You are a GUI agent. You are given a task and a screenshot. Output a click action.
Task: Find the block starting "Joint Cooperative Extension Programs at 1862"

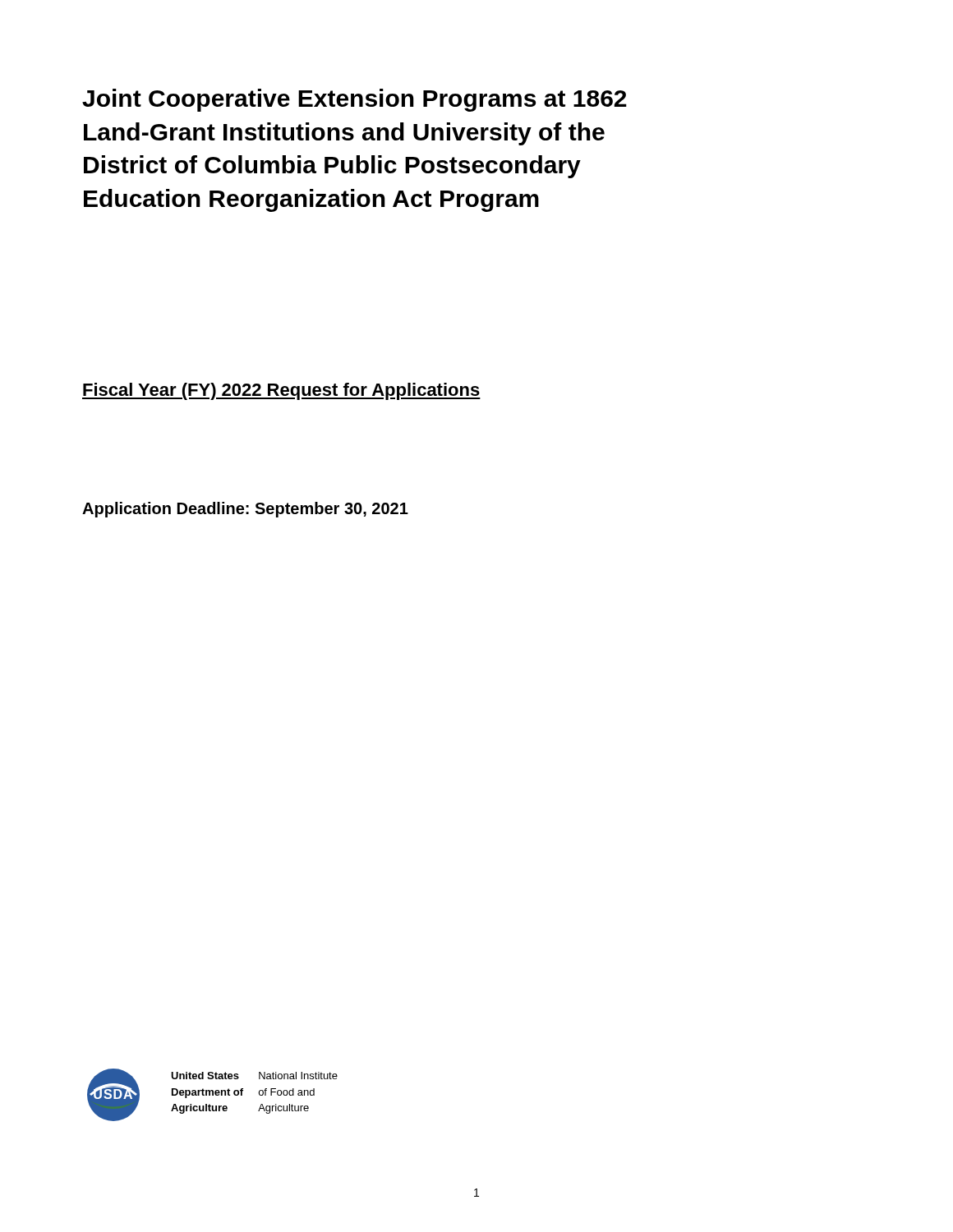coord(476,149)
